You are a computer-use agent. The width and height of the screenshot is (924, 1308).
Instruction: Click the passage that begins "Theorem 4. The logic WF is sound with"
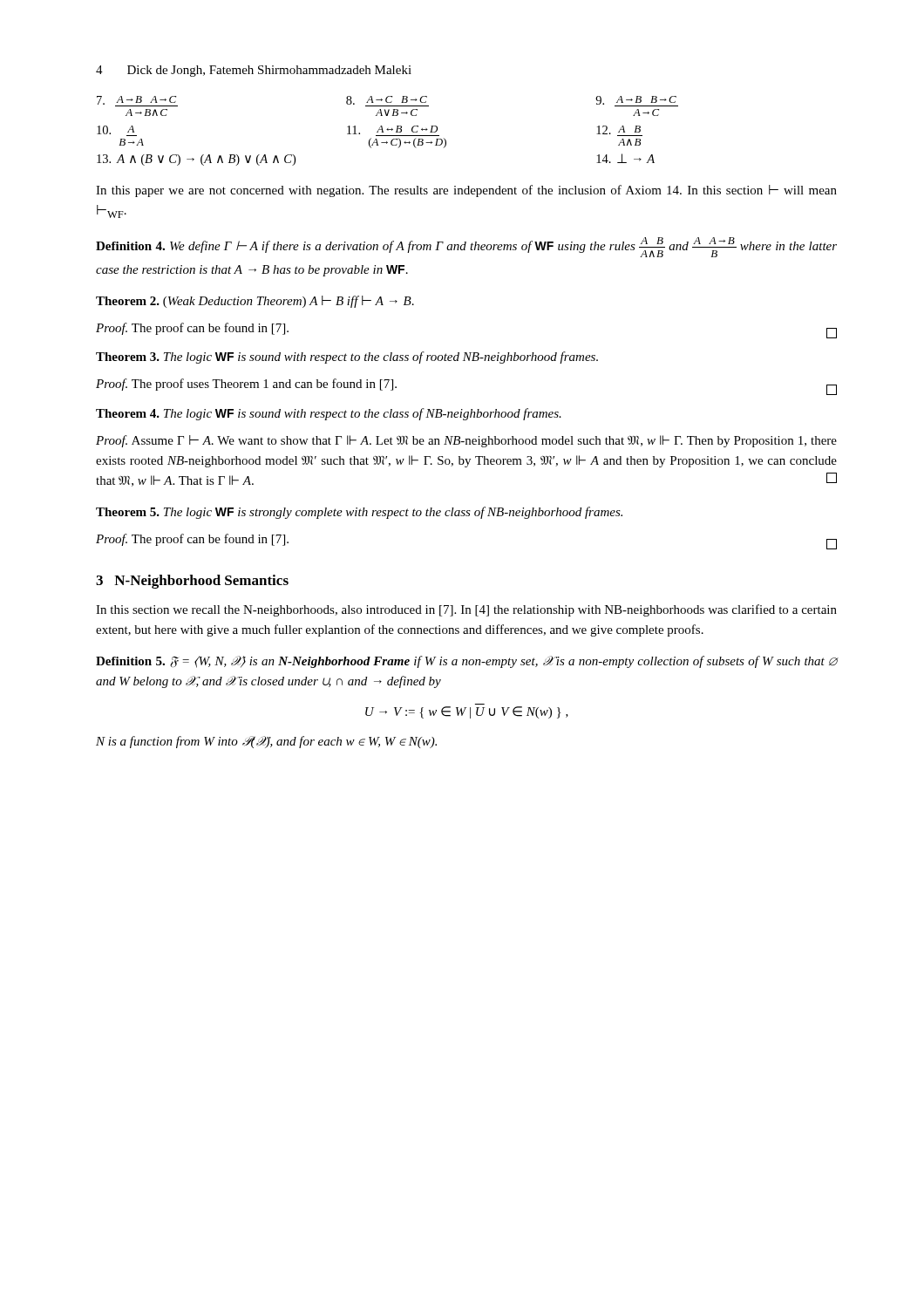click(x=329, y=413)
